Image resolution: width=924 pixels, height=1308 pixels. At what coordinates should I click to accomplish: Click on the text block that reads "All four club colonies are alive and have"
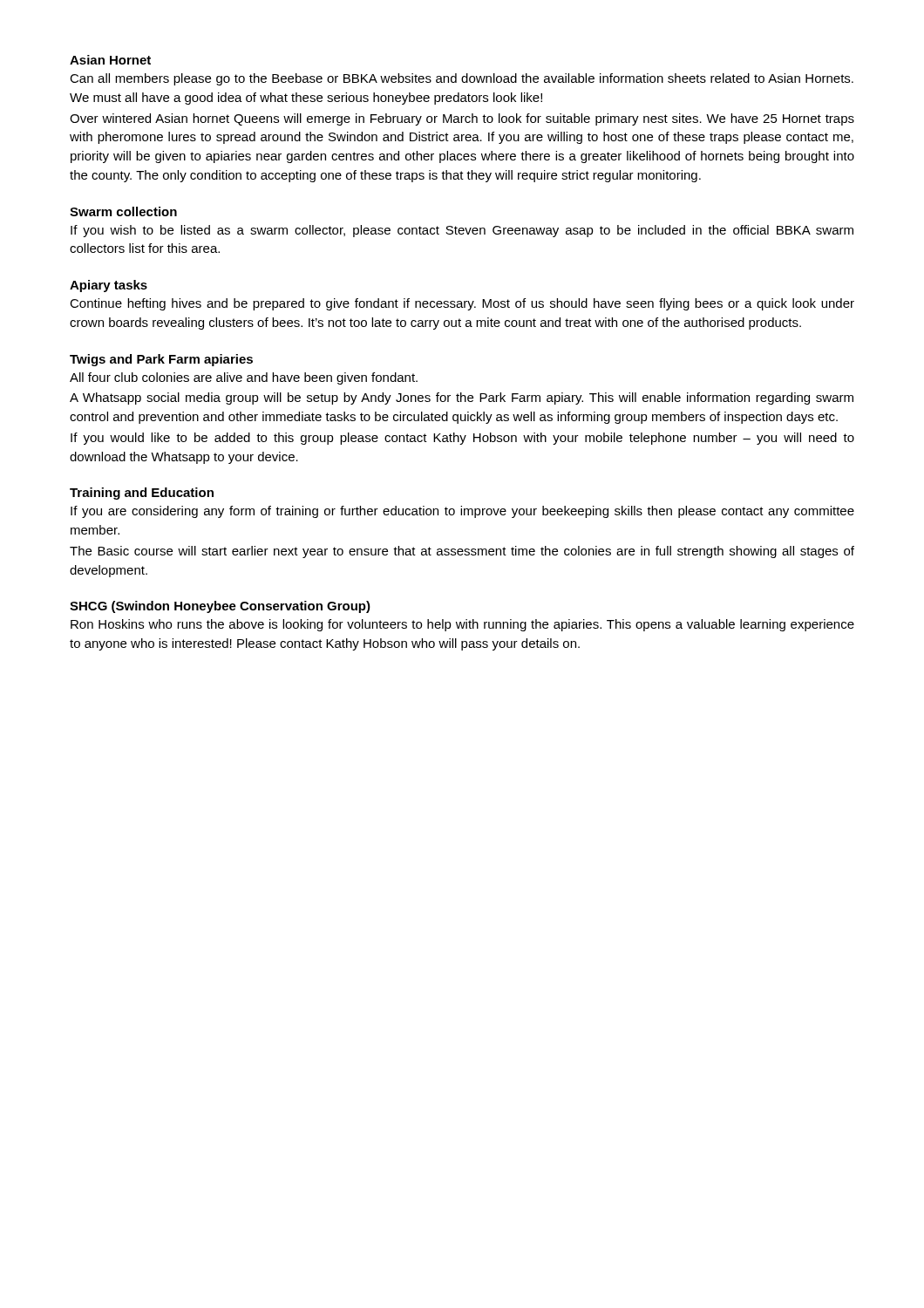(244, 377)
